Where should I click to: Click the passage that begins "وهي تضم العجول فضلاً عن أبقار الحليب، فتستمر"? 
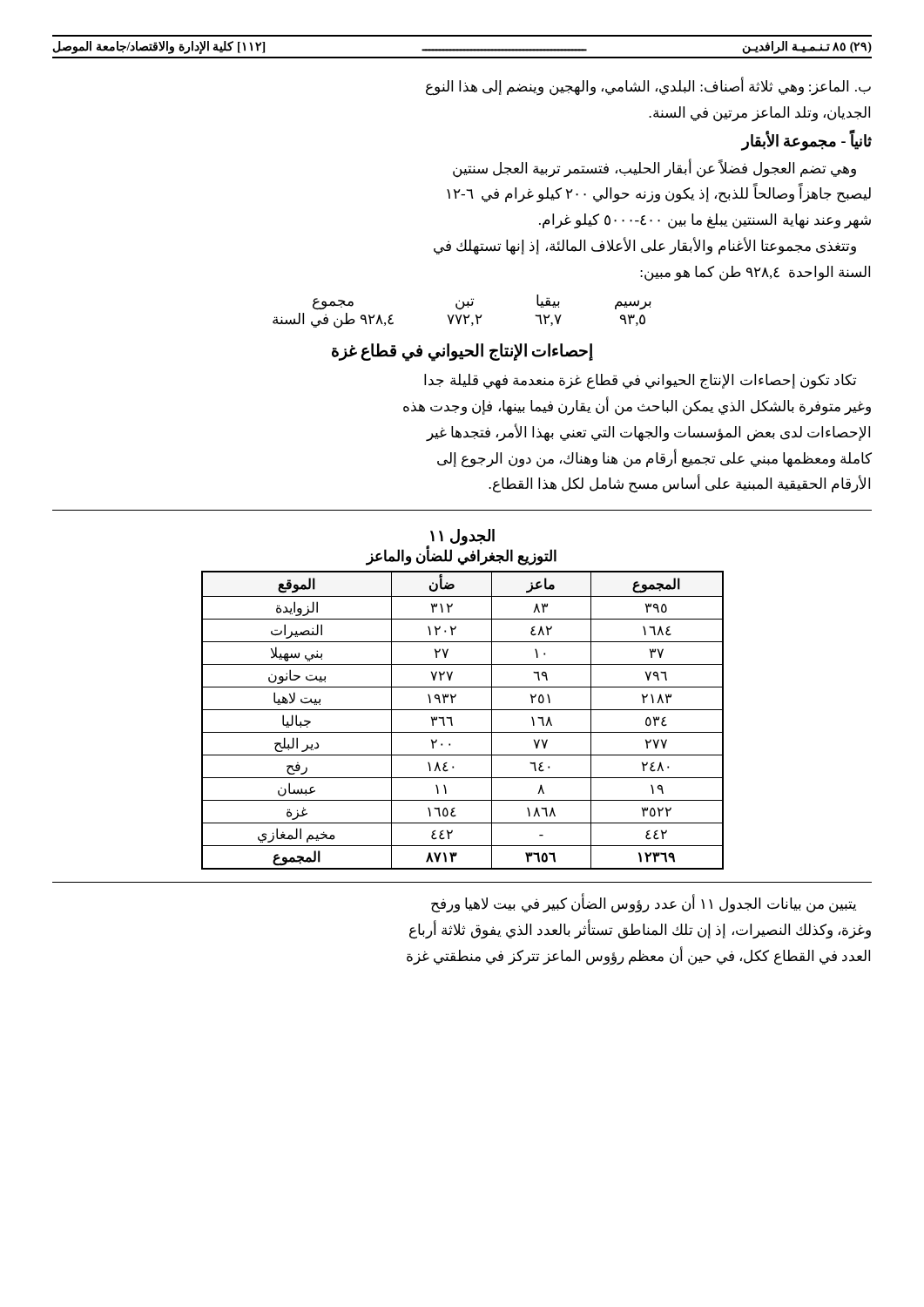pyautogui.click(x=652, y=220)
